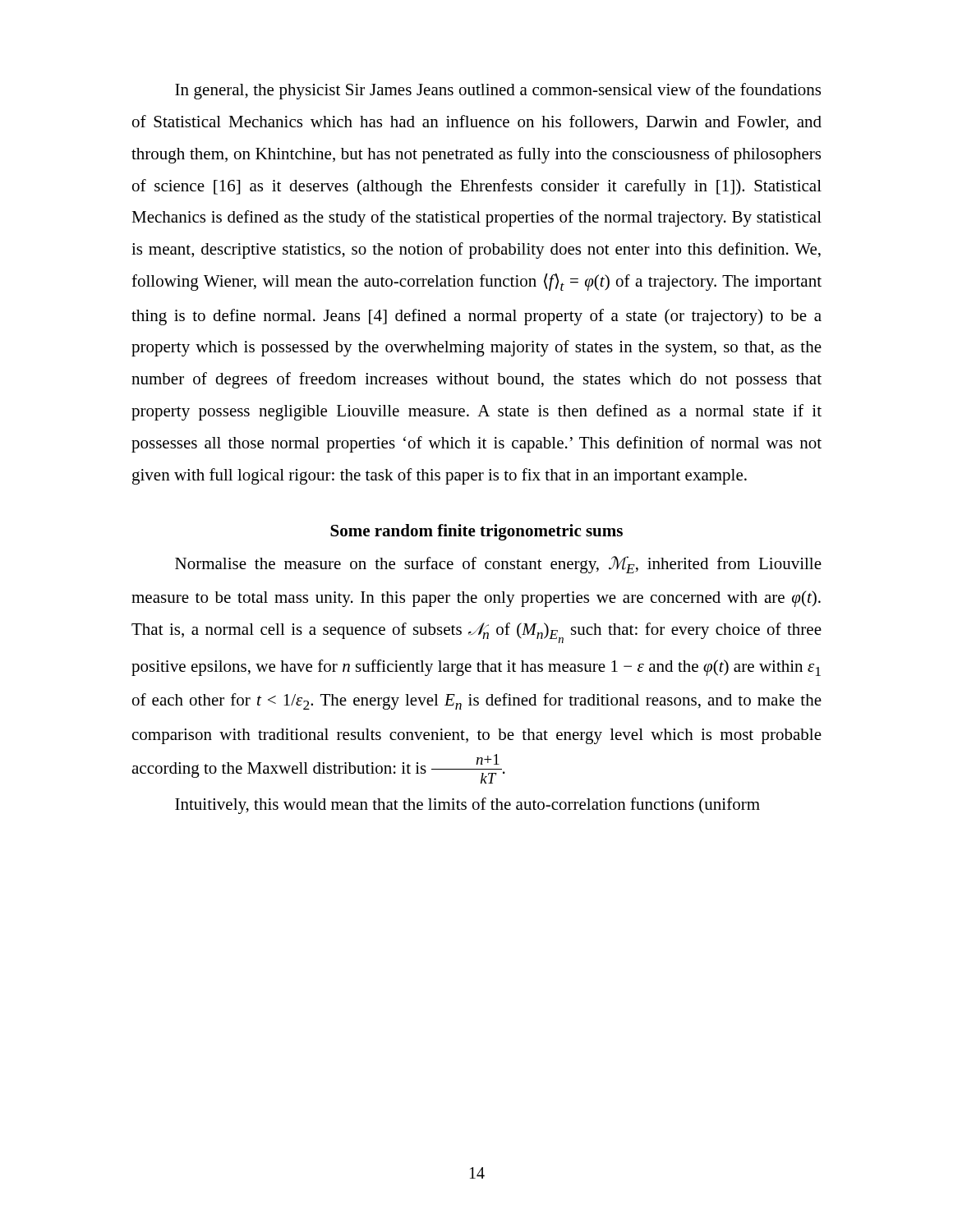Find the block on this page that starts "Normalise the measure on the surface of constant"
The image size is (953, 1232).
coord(476,668)
